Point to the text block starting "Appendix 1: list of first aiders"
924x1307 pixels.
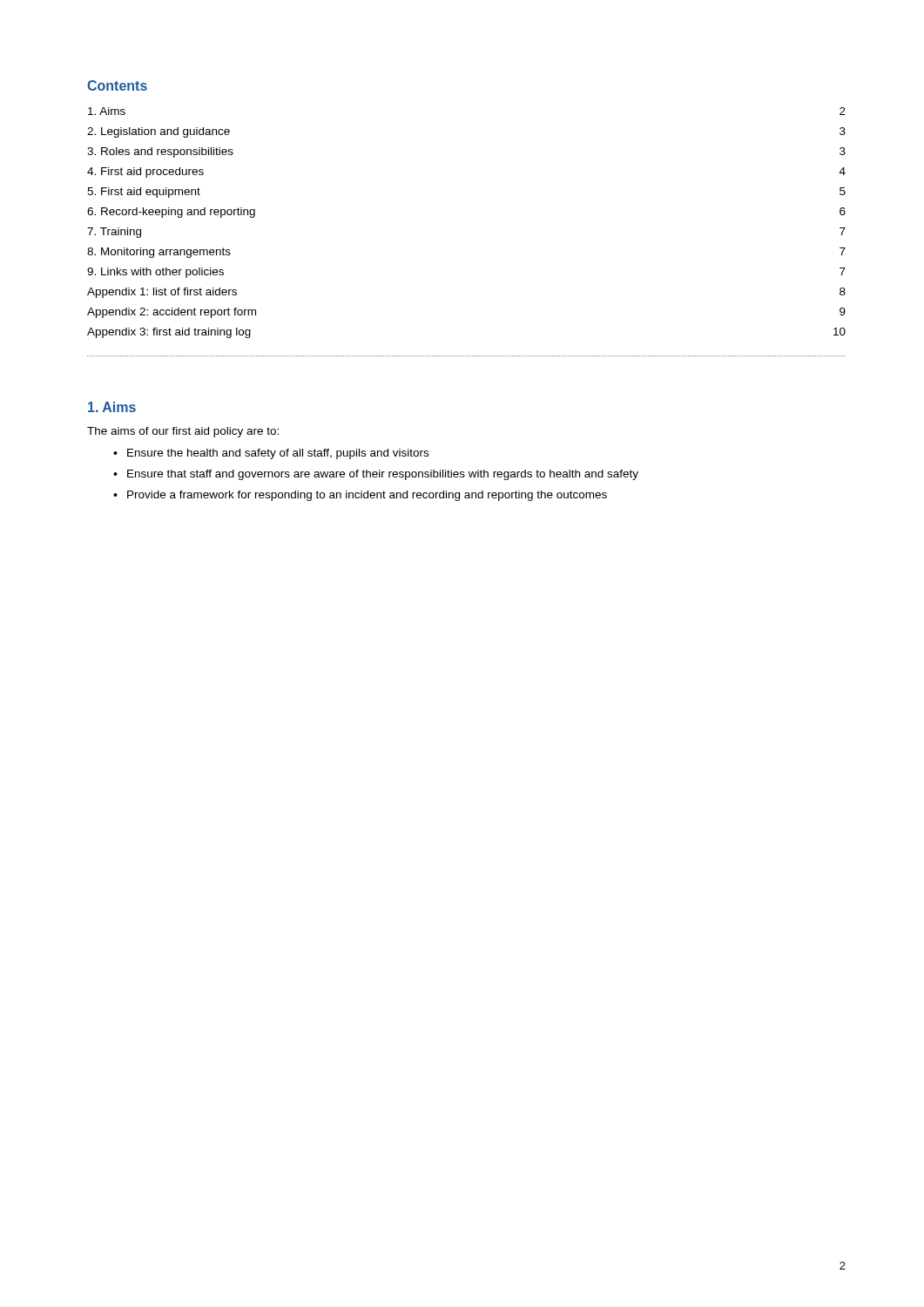(x=160, y=292)
